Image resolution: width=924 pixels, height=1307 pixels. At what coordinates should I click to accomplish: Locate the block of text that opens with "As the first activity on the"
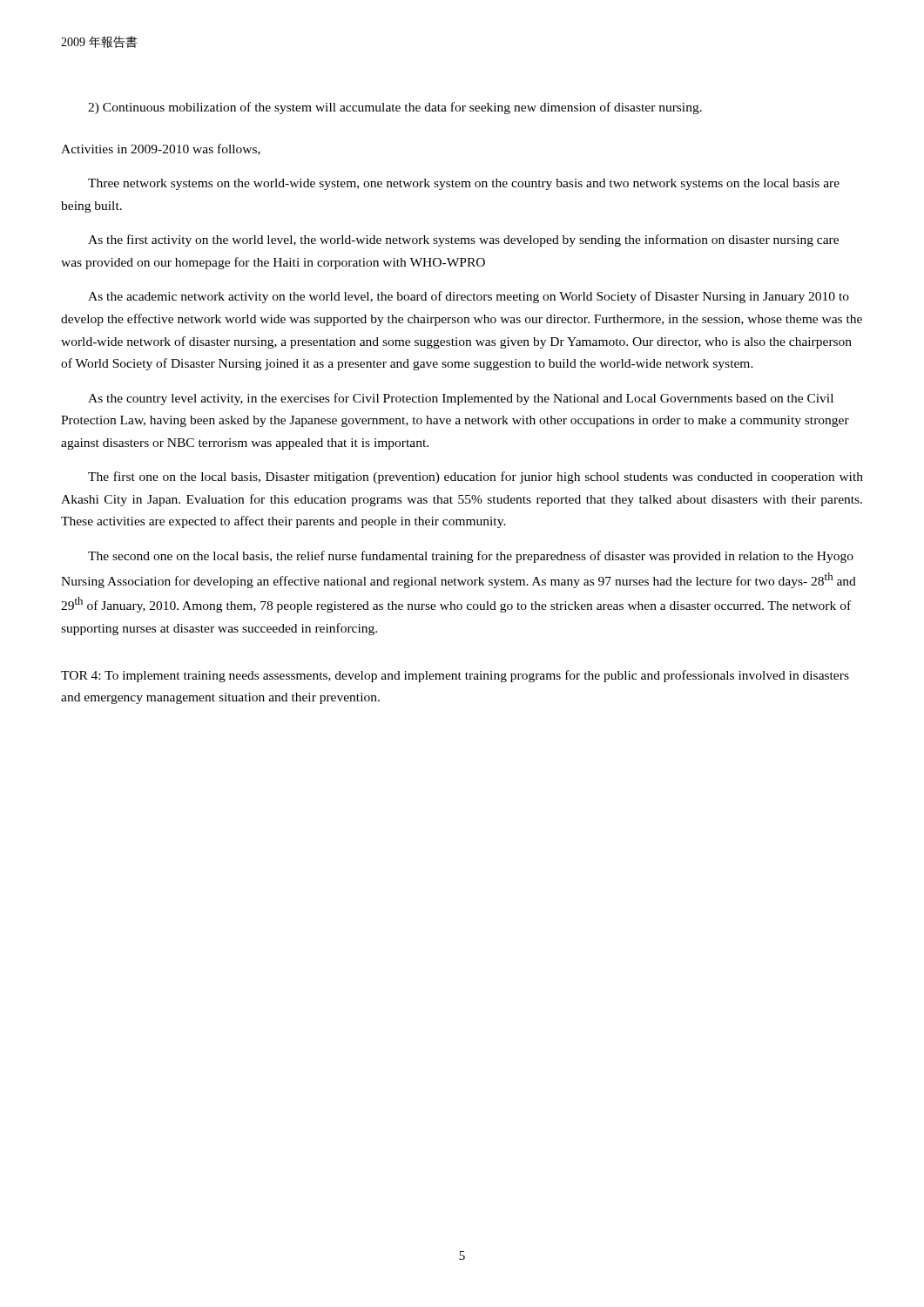click(450, 251)
